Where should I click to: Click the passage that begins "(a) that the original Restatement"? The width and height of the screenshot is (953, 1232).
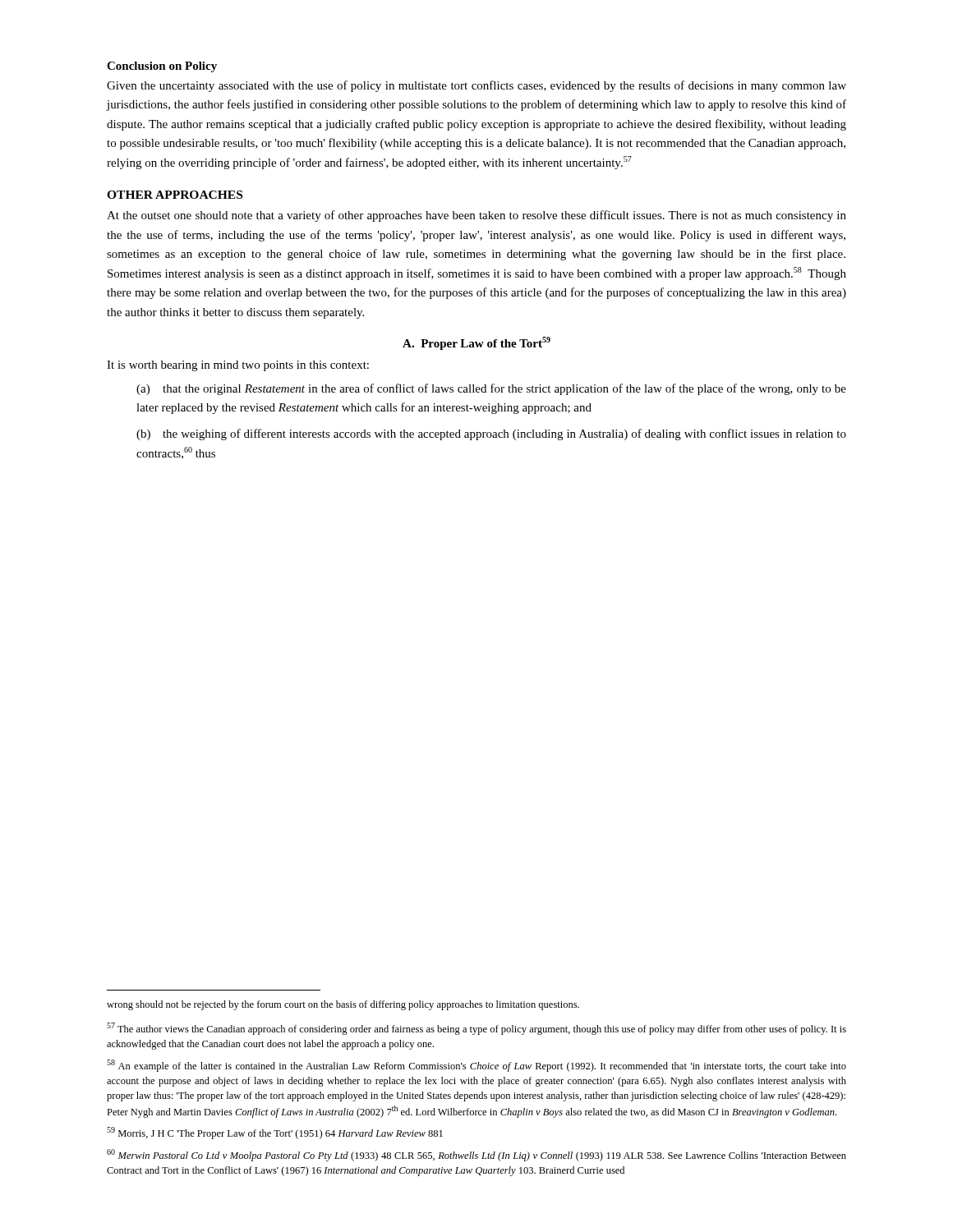pyautogui.click(x=491, y=397)
